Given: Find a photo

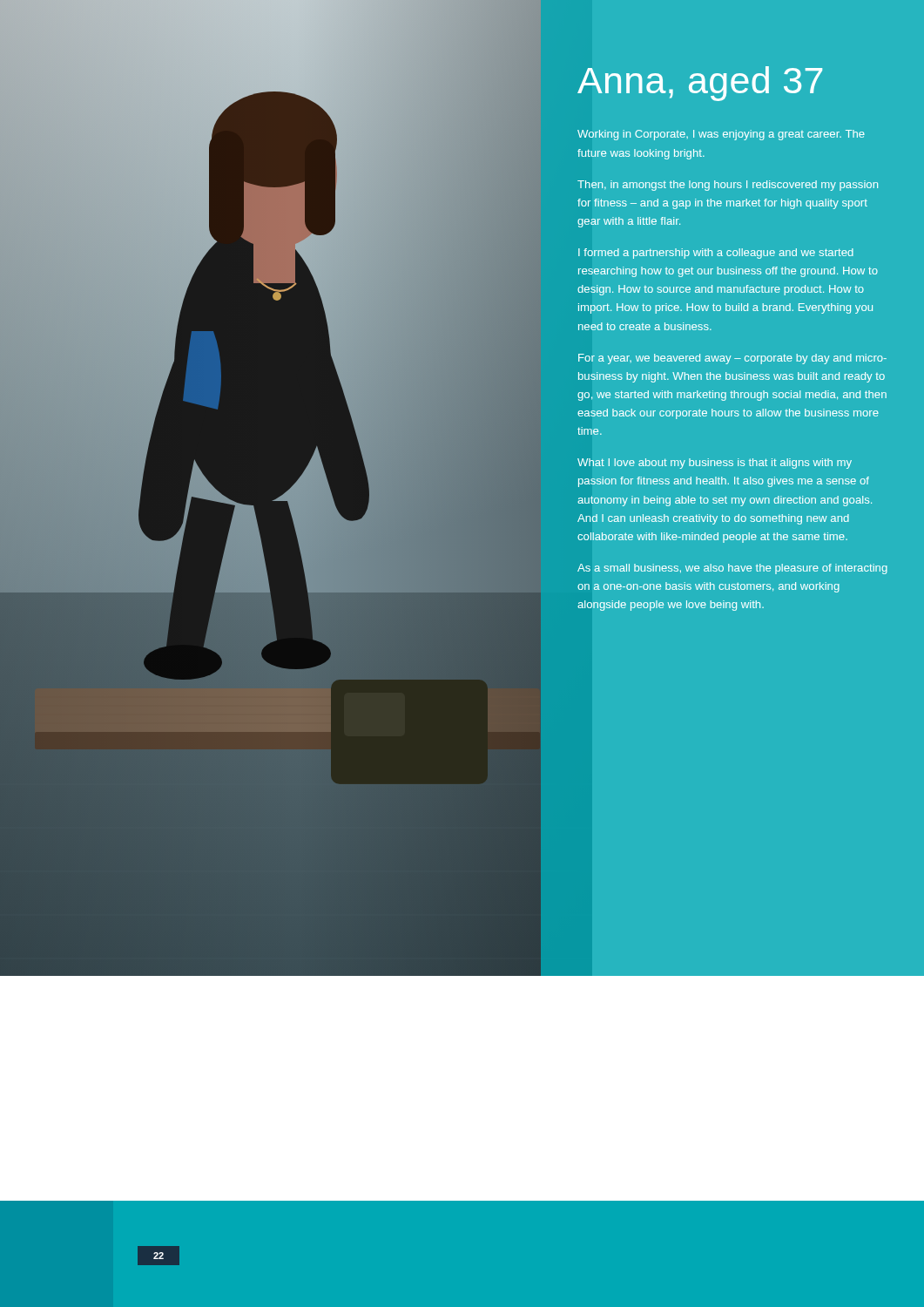Looking at the screenshot, I should [296, 488].
